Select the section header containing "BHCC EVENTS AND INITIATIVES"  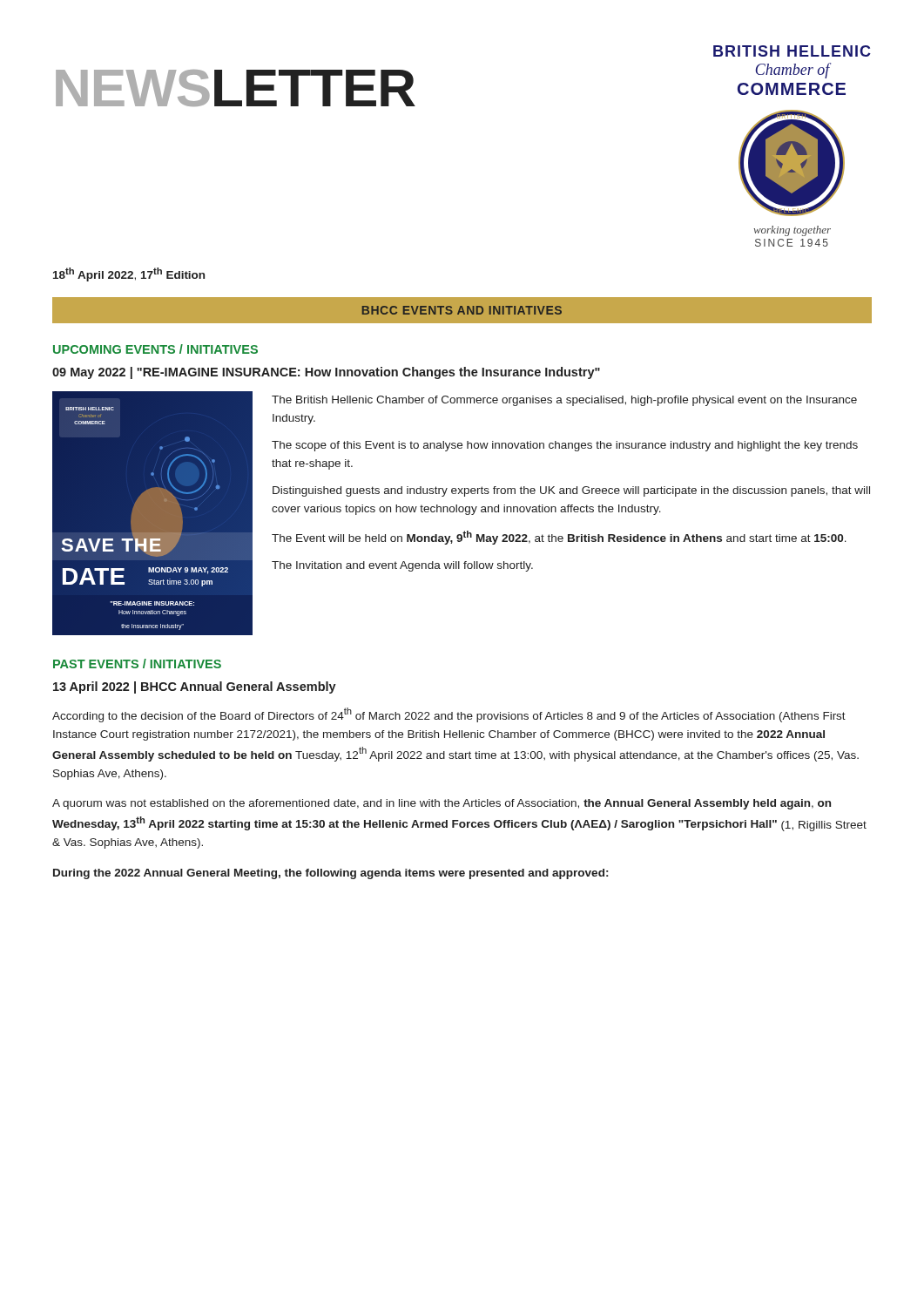[x=462, y=310]
